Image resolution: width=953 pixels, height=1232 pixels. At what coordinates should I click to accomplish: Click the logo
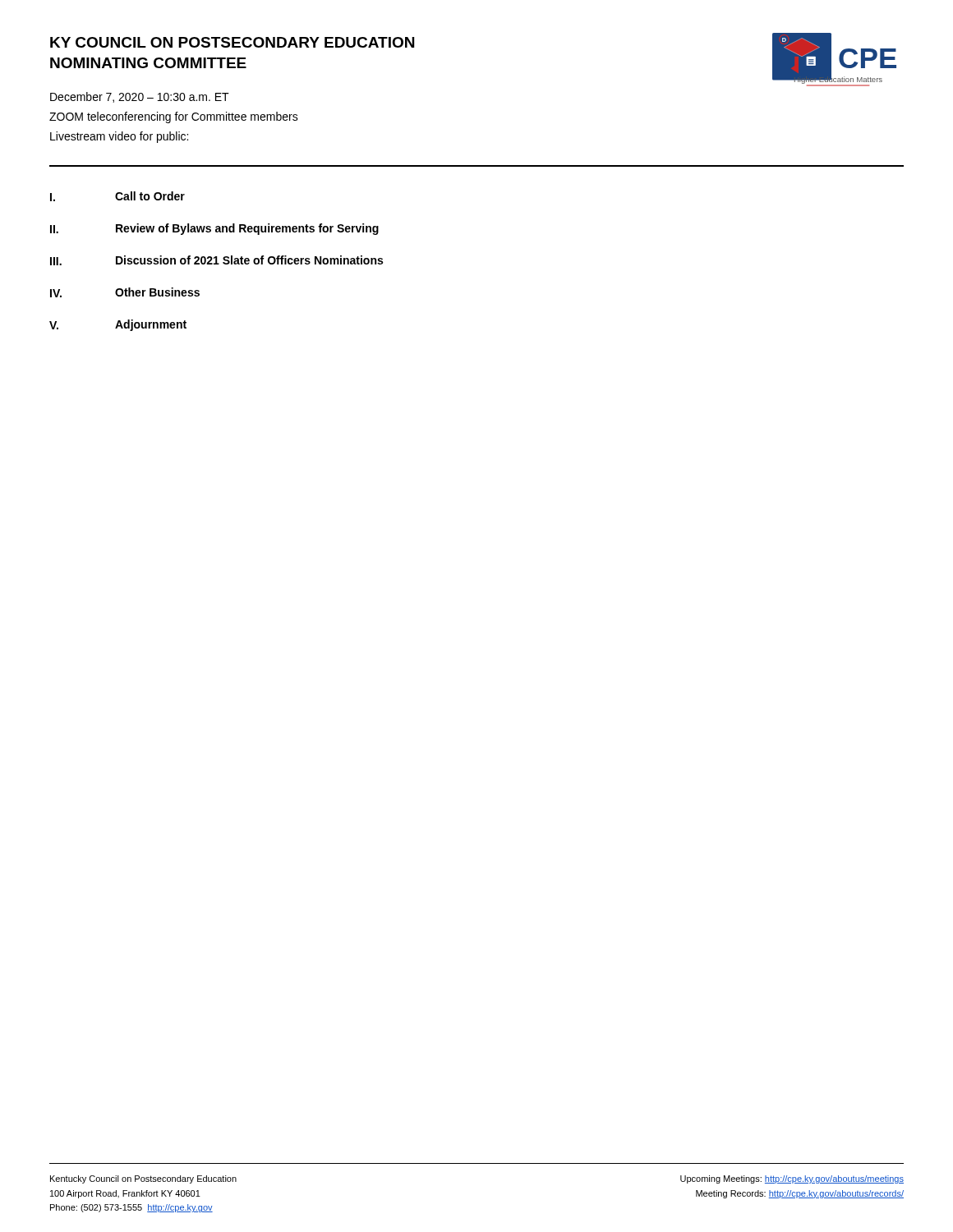point(838,66)
